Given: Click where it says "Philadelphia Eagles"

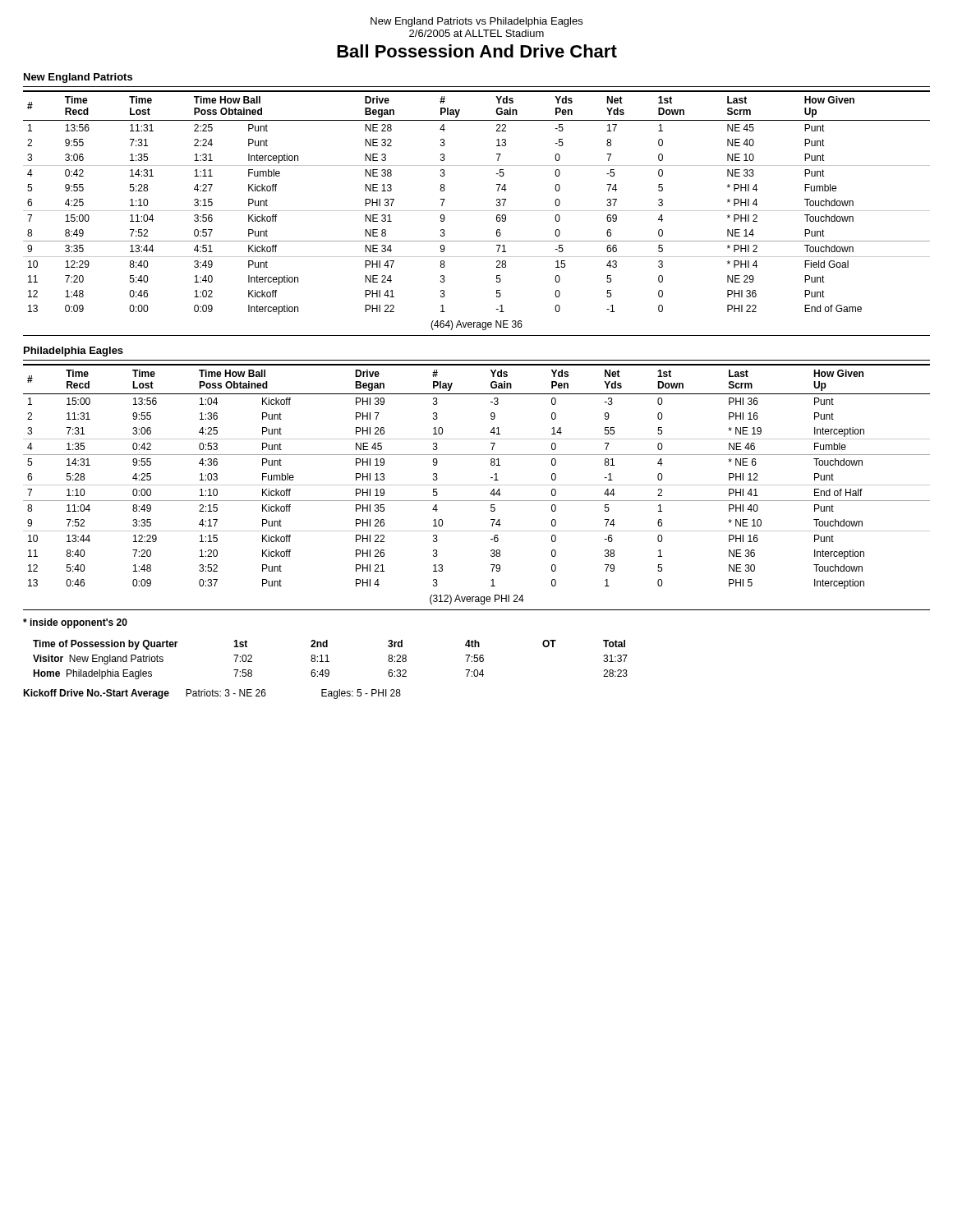Looking at the screenshot, I should tap(73, 350).
